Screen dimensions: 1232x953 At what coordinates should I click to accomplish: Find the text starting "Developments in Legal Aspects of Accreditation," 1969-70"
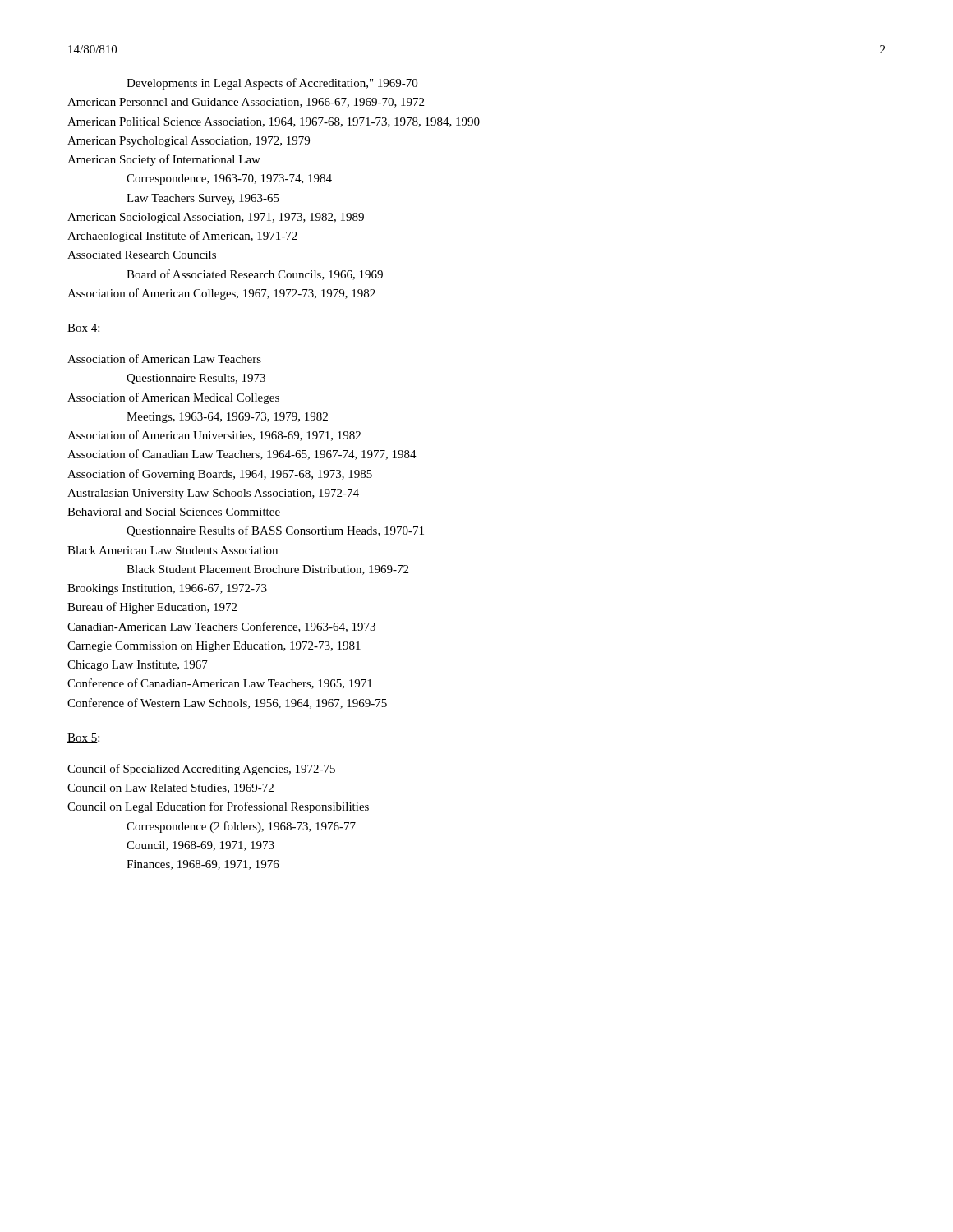(x=272, y=84)
